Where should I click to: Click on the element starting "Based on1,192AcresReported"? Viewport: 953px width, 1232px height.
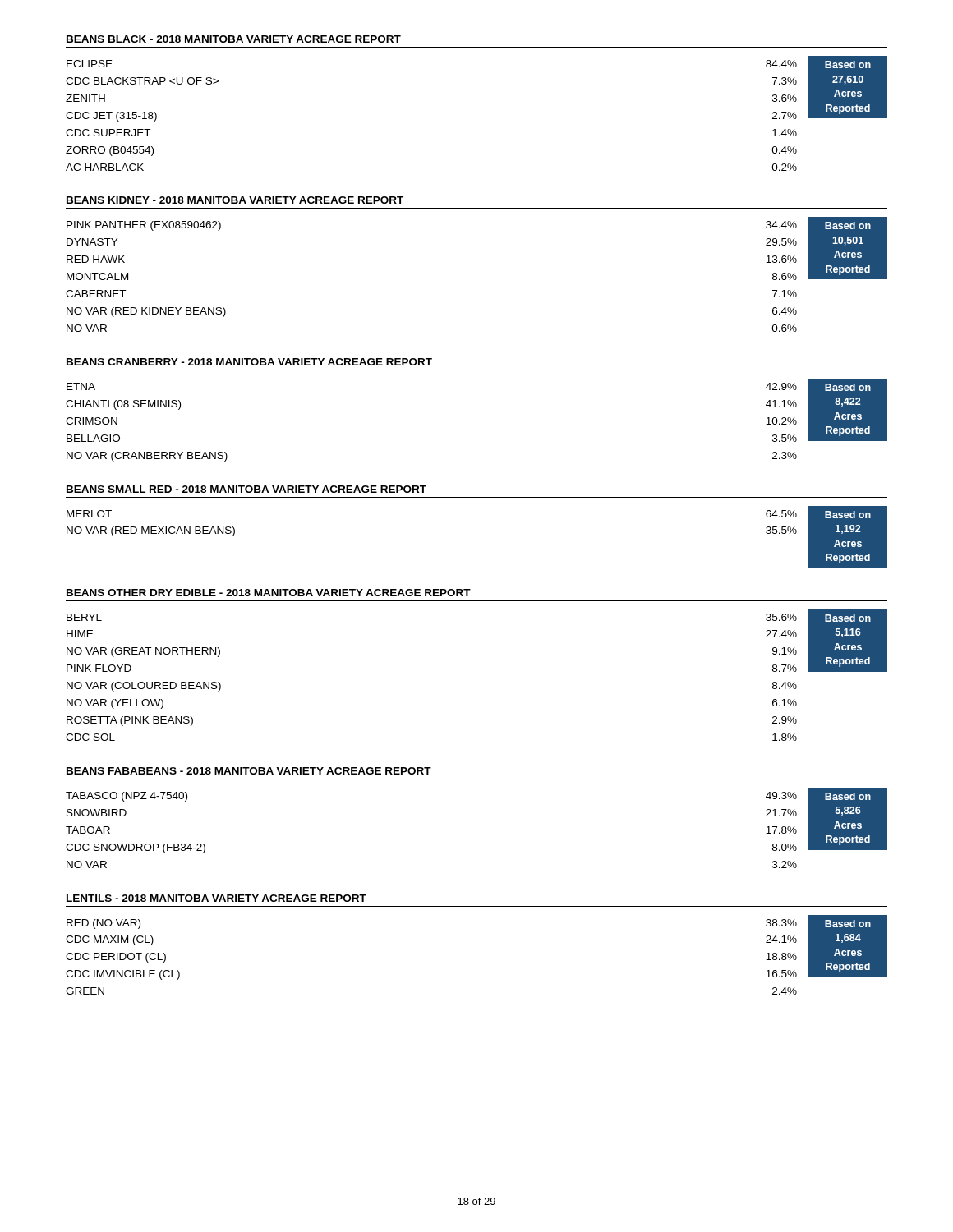click(x=848, y=536)
